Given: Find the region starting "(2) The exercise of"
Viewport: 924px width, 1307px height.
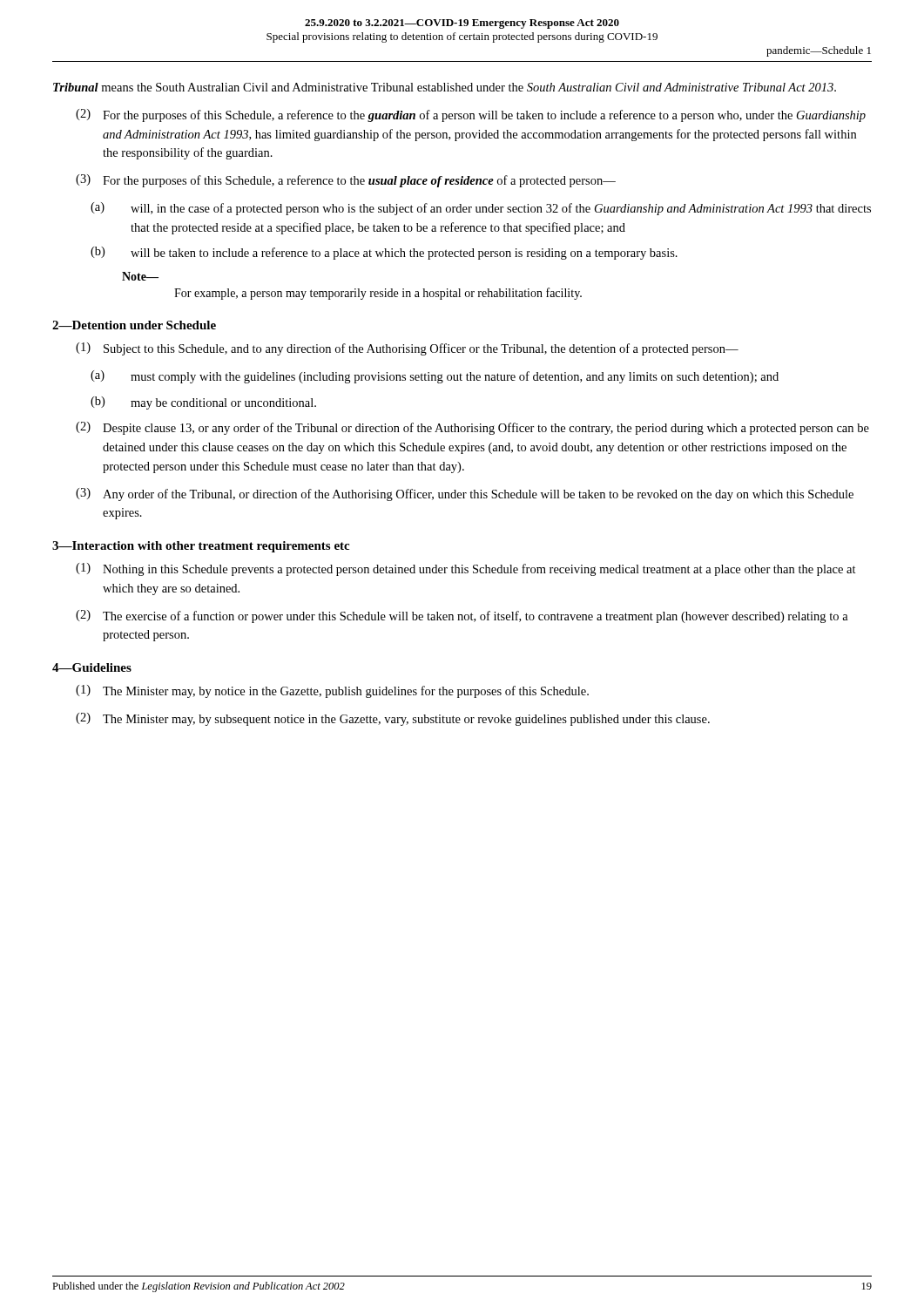Looking at the screenshot, I should coord(462,626).
